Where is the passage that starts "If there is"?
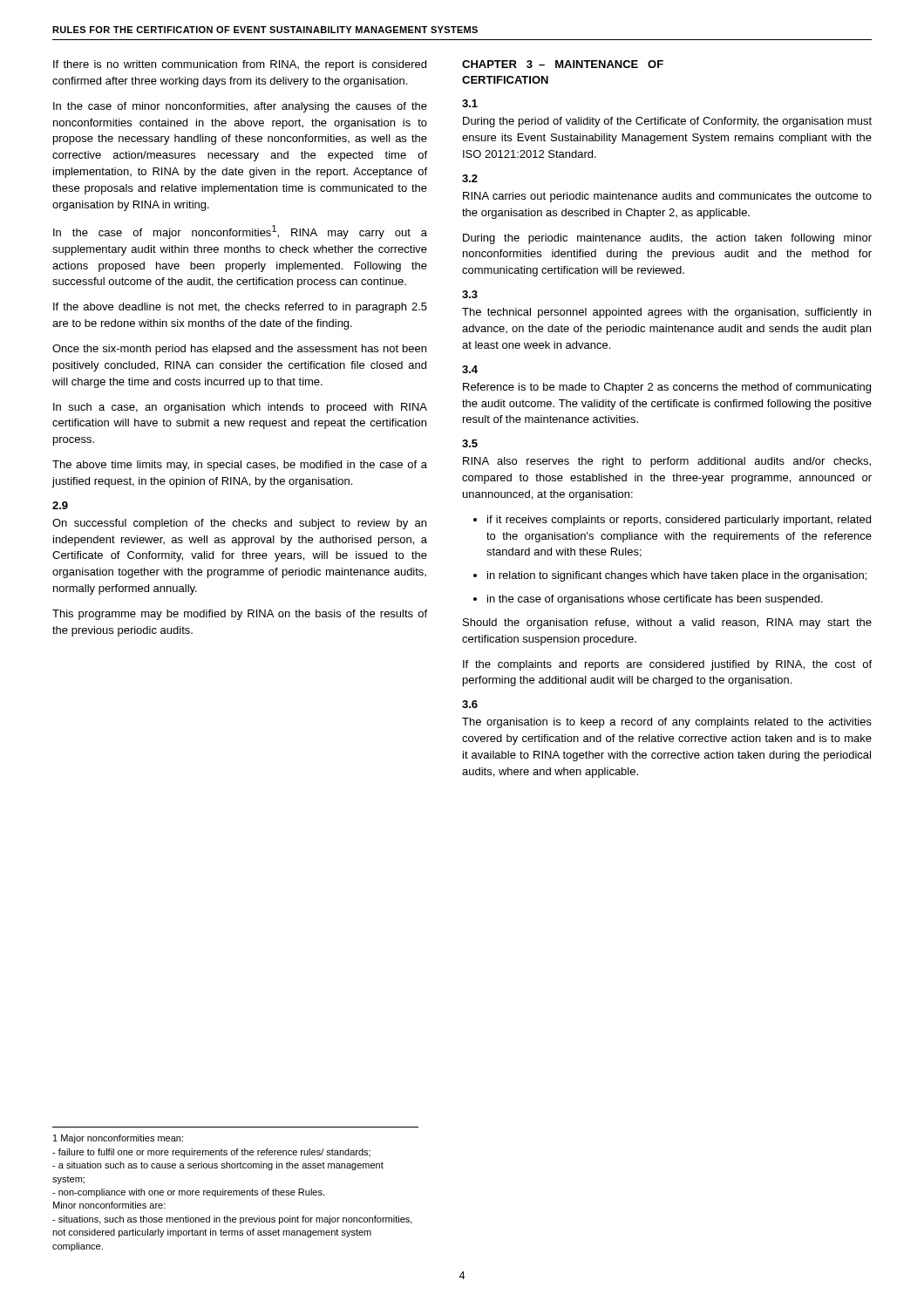 point(240,72)
